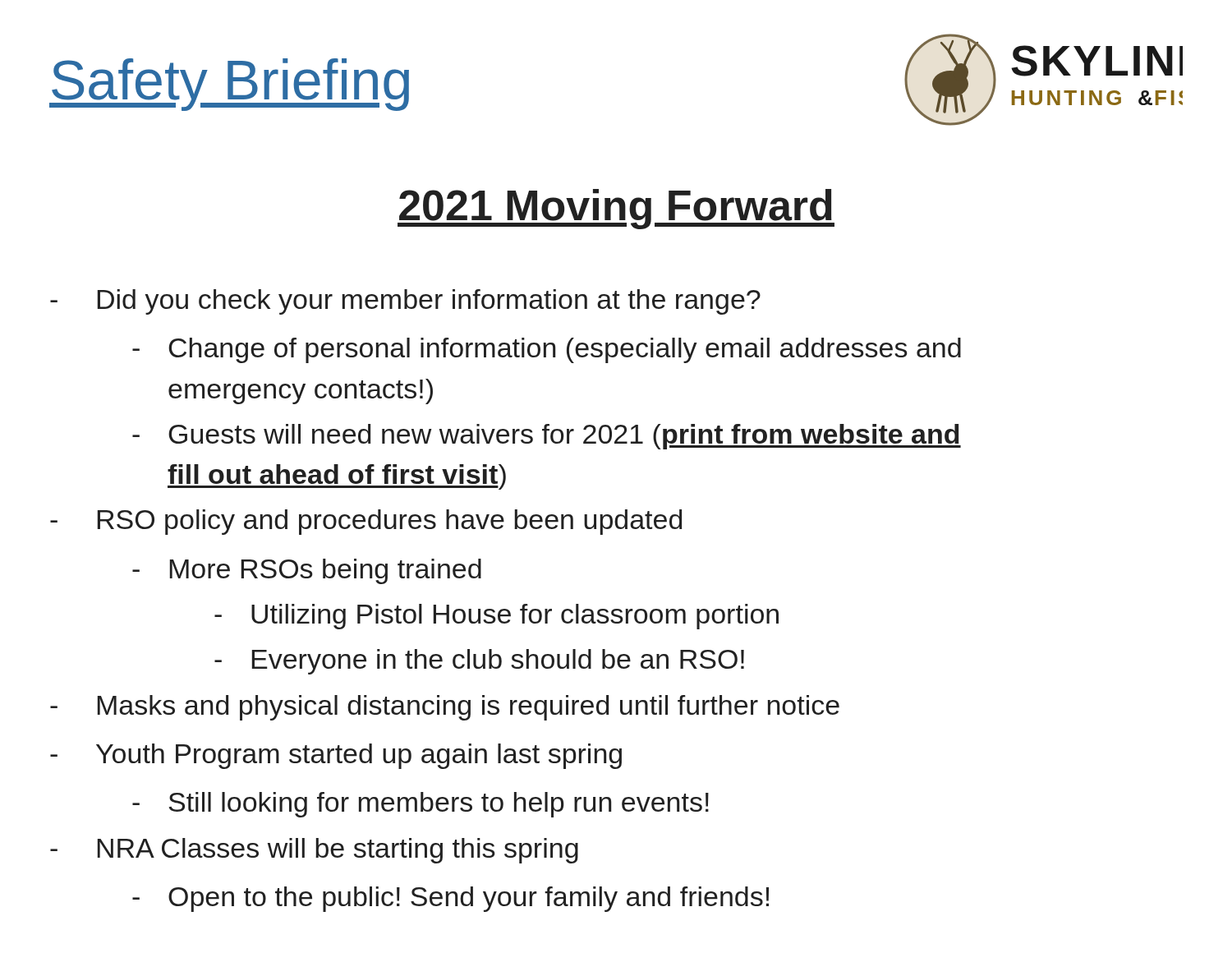Screen dimensions: 953x1232
Task: Locate the text block starting "- Guests will need new"
Action: click(657, 454)
